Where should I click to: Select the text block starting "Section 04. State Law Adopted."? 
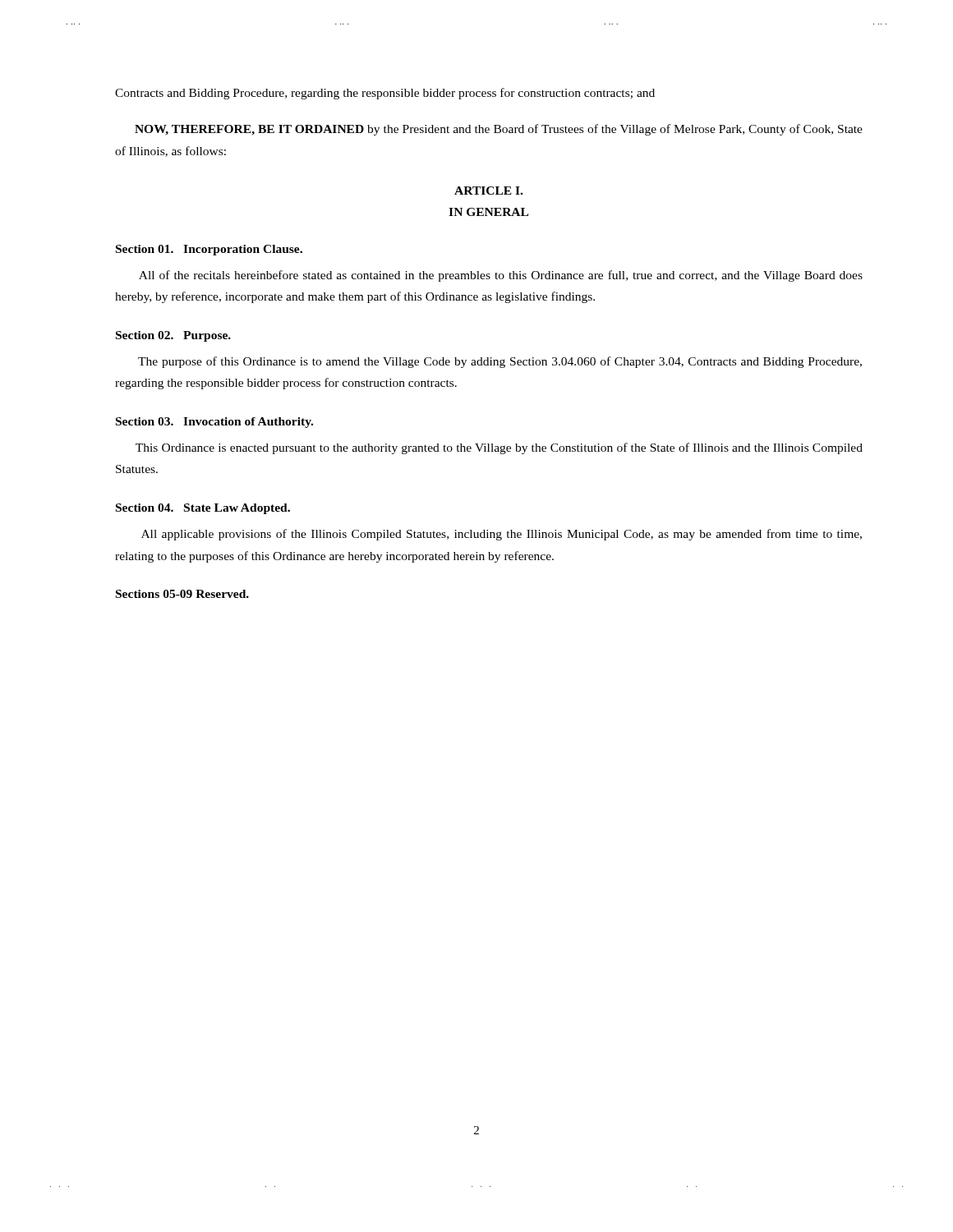(x=203, y=507)
